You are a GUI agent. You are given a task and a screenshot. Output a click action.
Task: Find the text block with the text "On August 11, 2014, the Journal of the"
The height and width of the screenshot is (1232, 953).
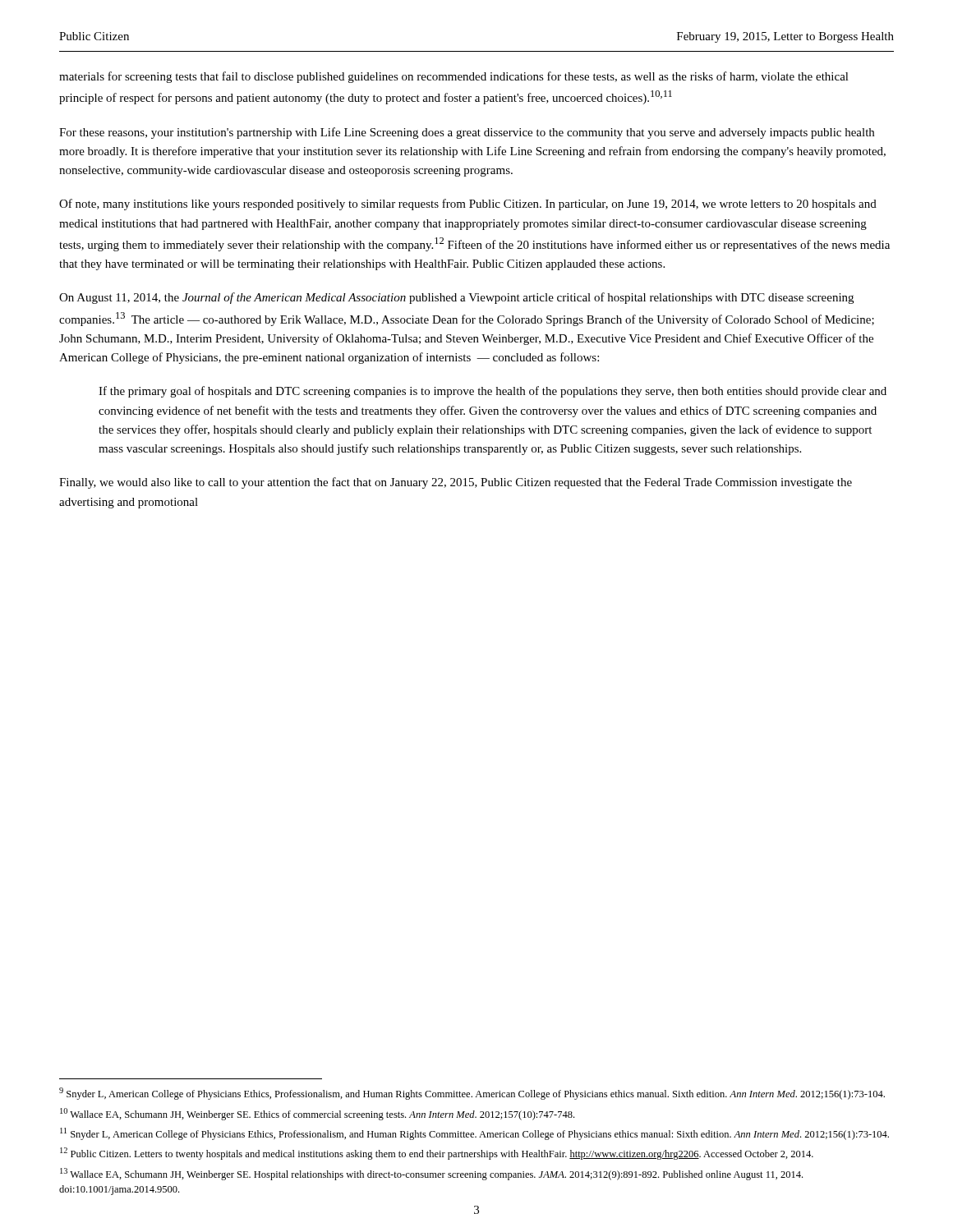pyautogui.click(x=467, y=327)
